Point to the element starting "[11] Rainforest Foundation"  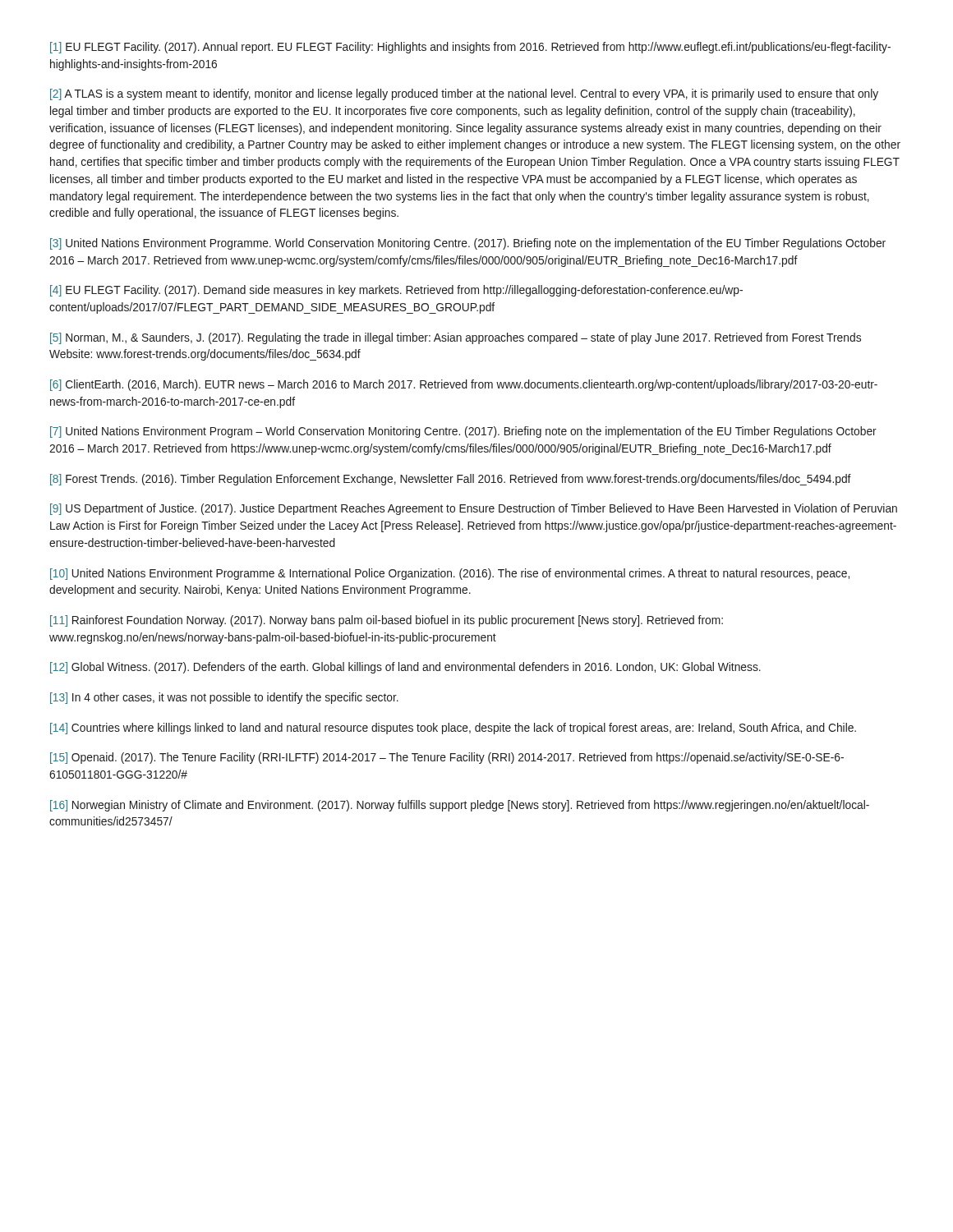387,629
